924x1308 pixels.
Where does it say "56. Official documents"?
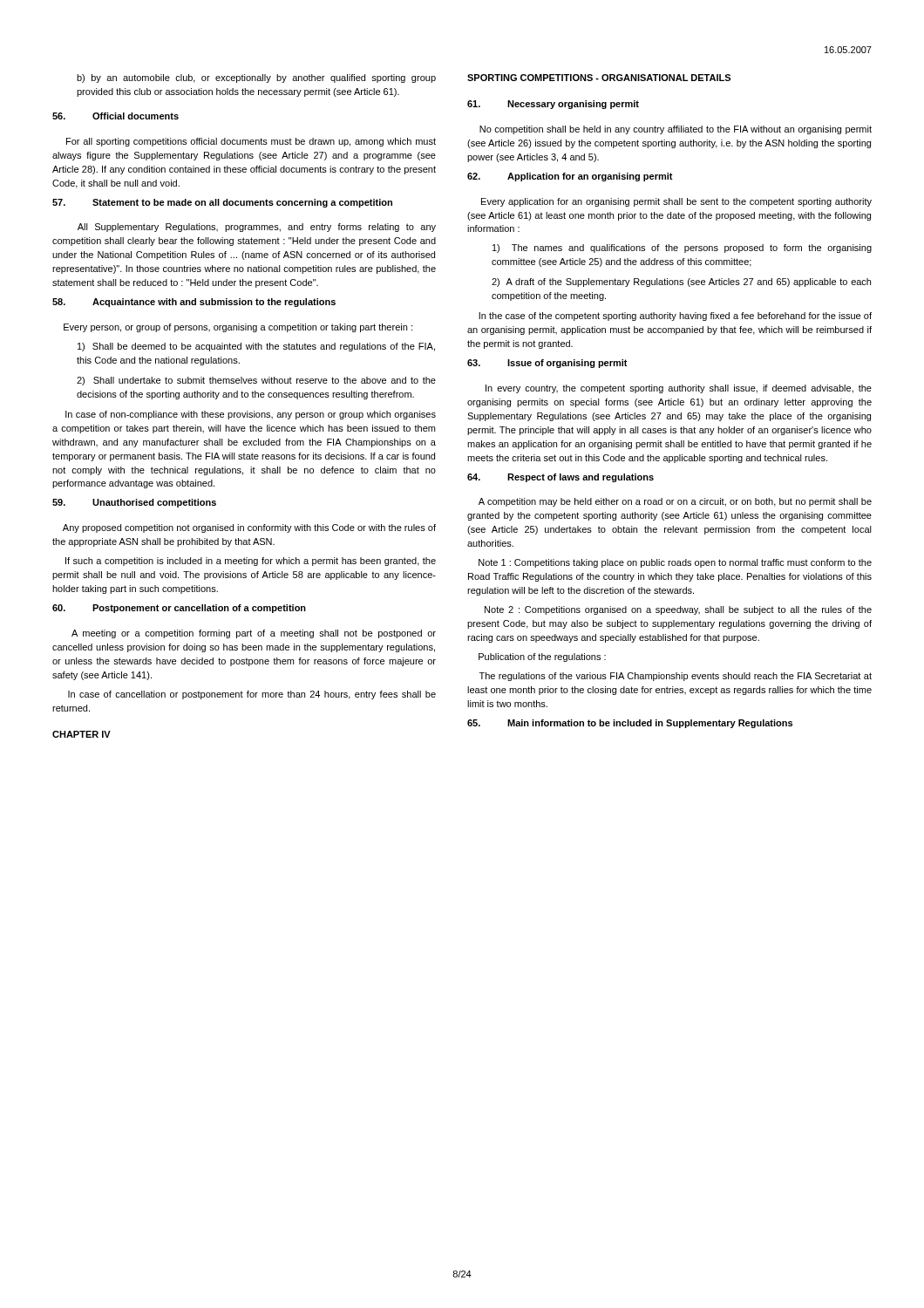116,116
